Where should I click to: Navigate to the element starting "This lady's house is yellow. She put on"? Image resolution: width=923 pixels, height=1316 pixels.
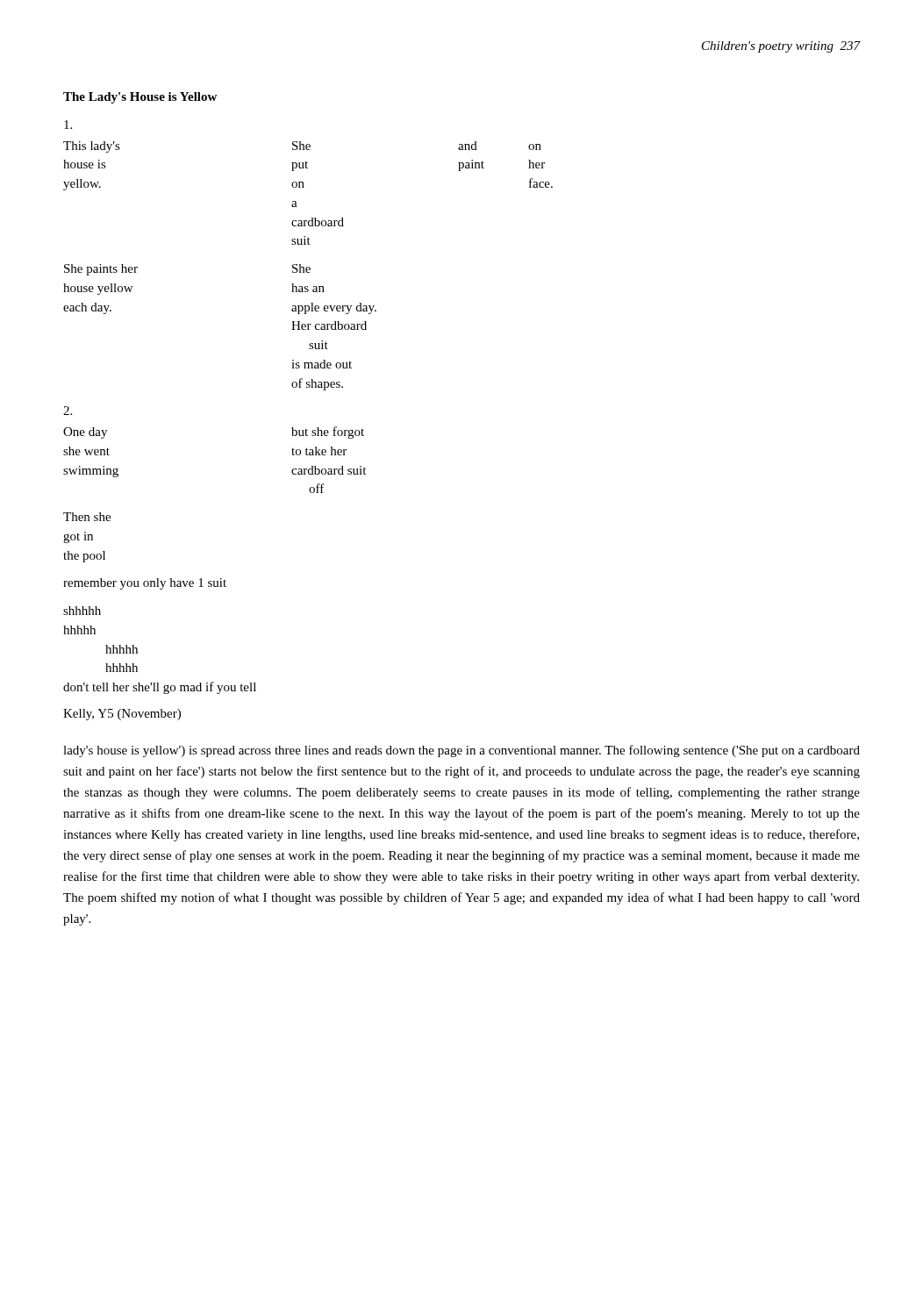[68, 125]
